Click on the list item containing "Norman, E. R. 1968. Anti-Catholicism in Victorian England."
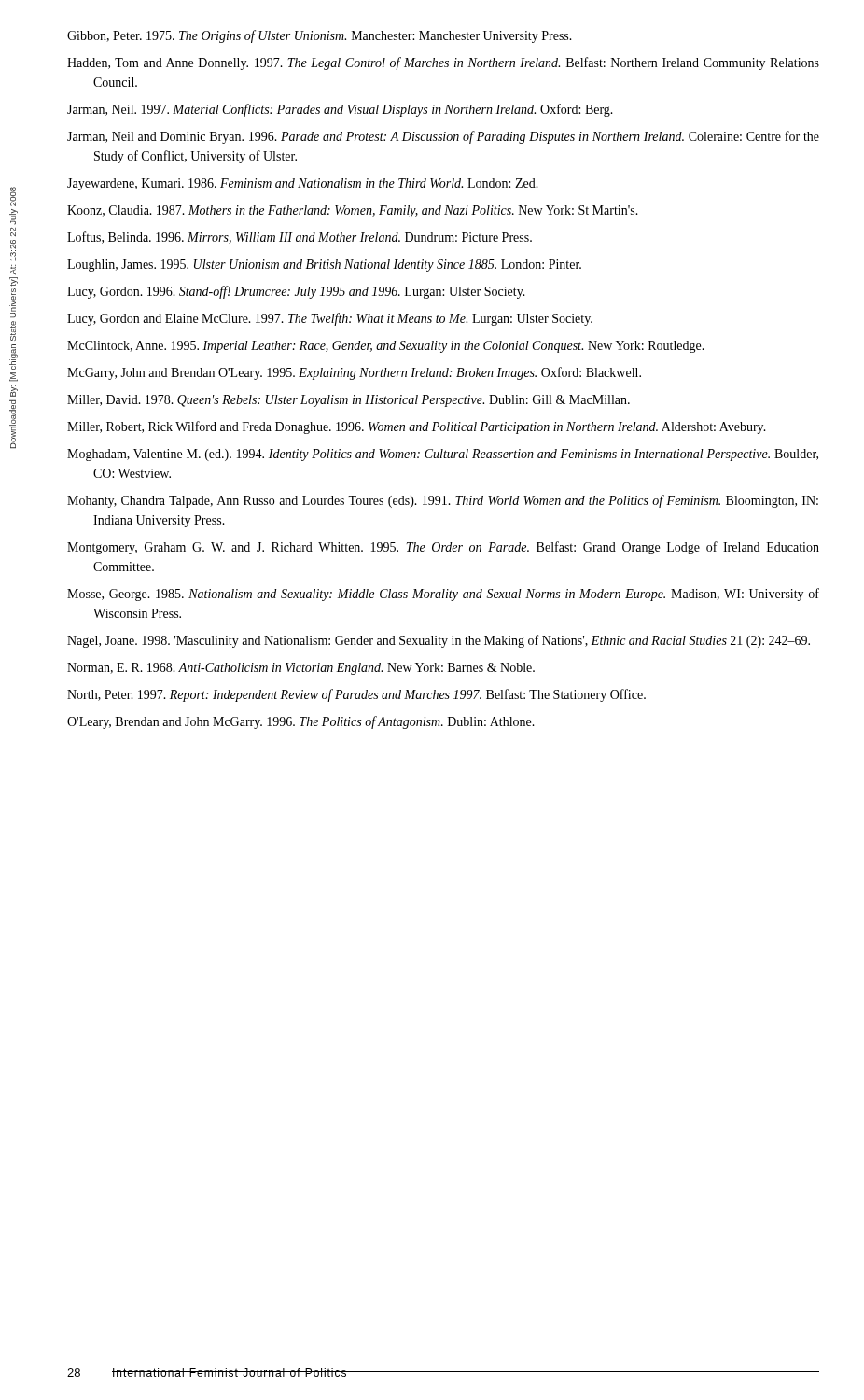 [x=301, y=668]
